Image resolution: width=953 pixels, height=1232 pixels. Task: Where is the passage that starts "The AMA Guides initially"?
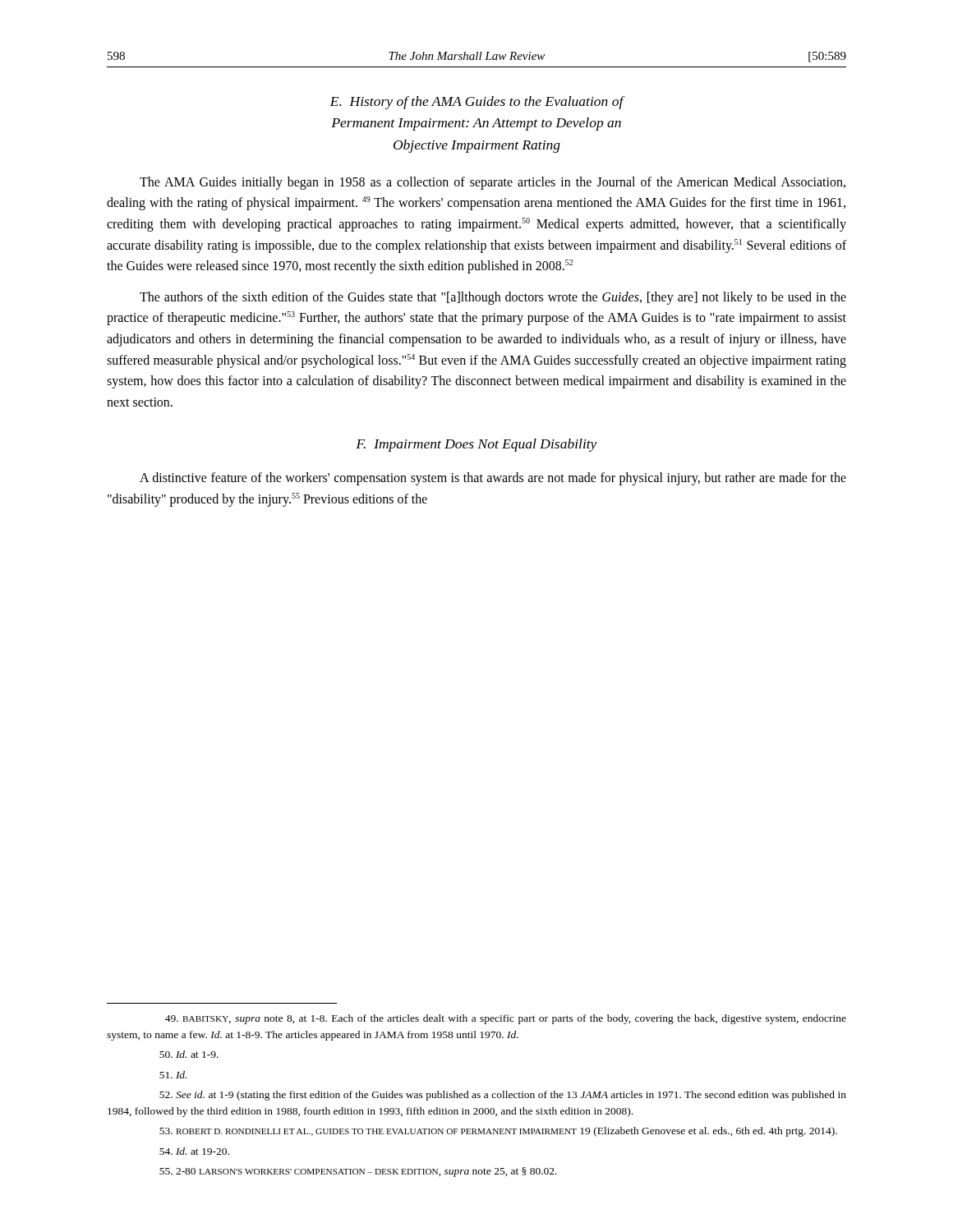click(476, 224)
